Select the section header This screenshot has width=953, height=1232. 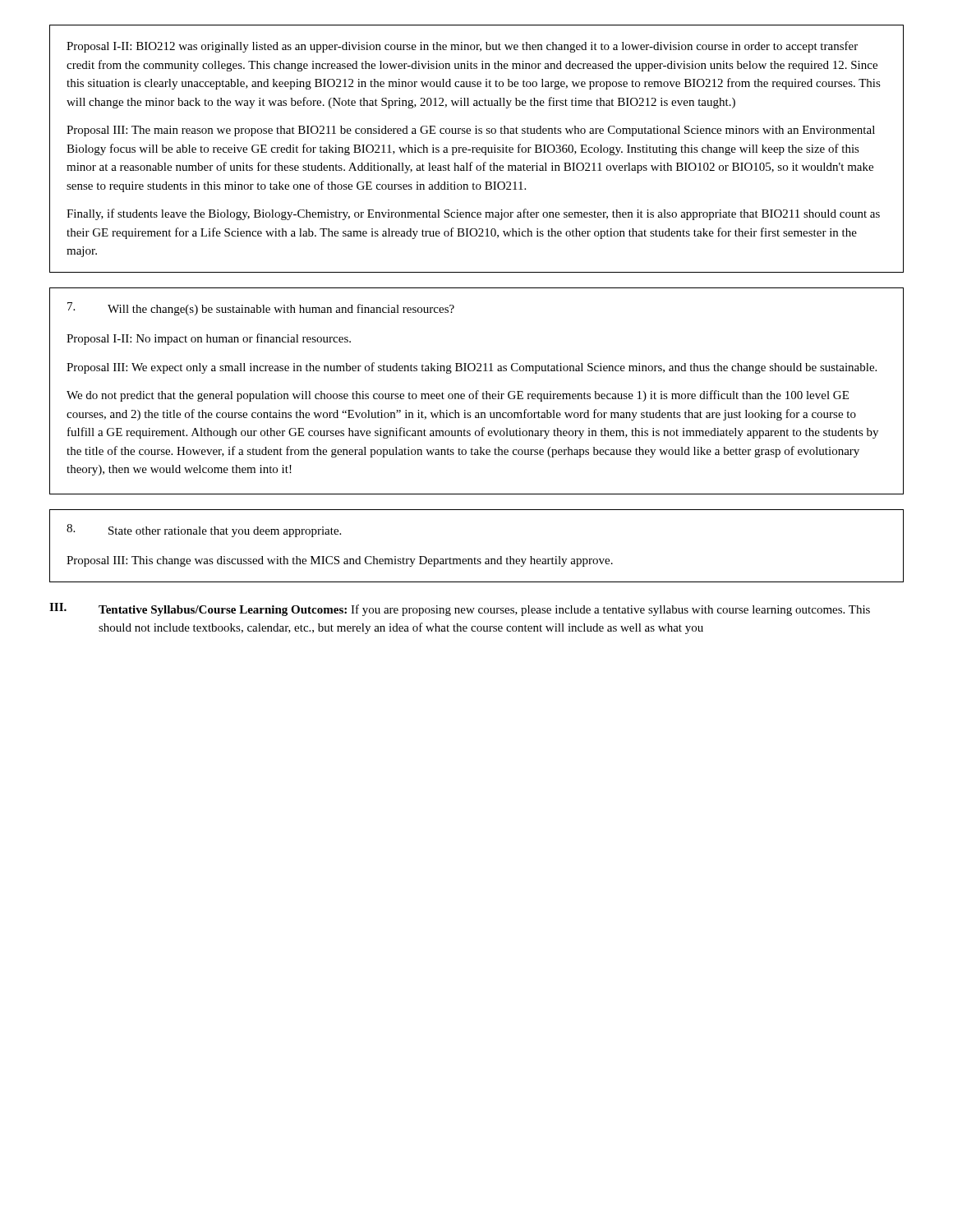[476, 618]
